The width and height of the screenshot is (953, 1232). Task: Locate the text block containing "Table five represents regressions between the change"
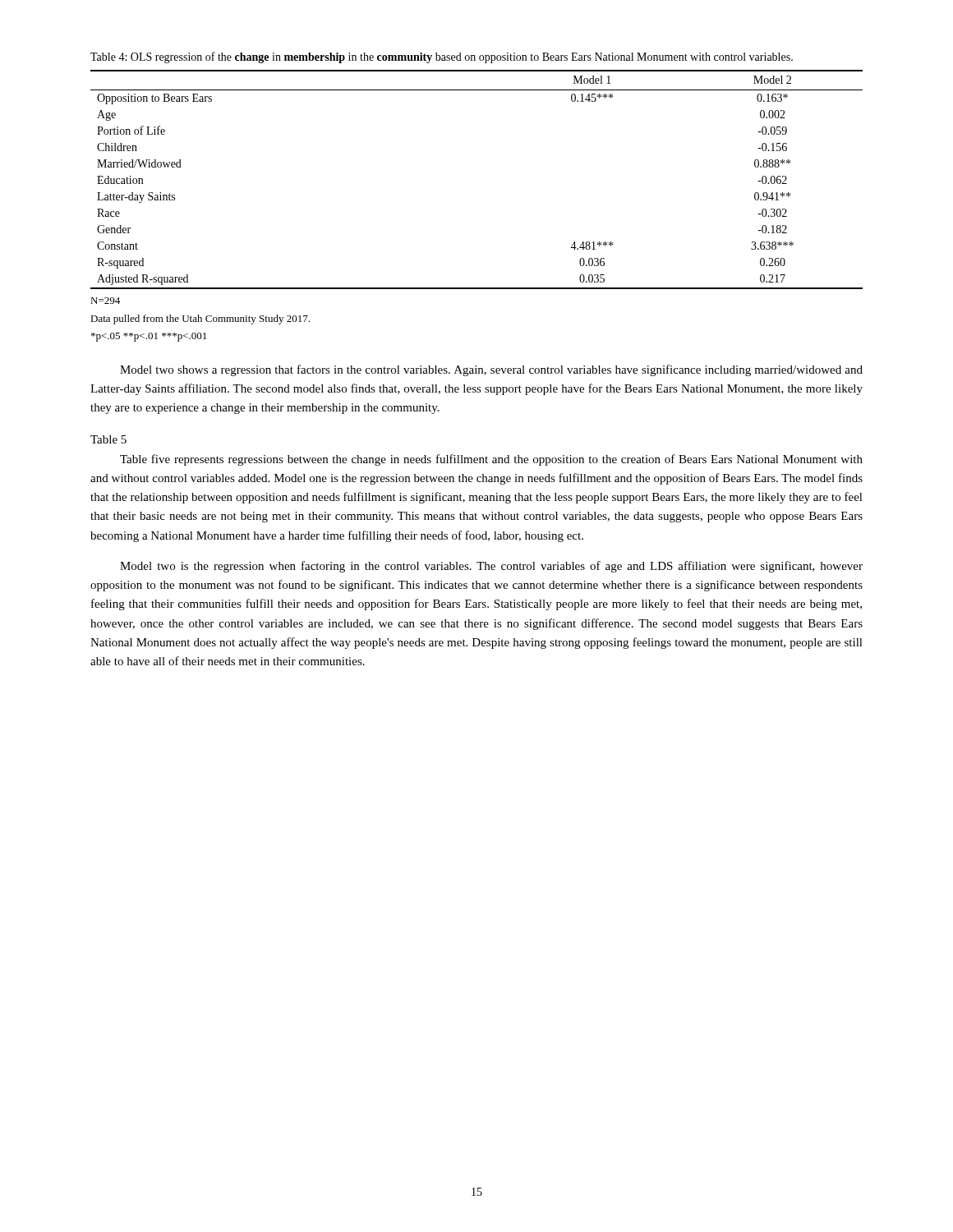tap(476, 497)
